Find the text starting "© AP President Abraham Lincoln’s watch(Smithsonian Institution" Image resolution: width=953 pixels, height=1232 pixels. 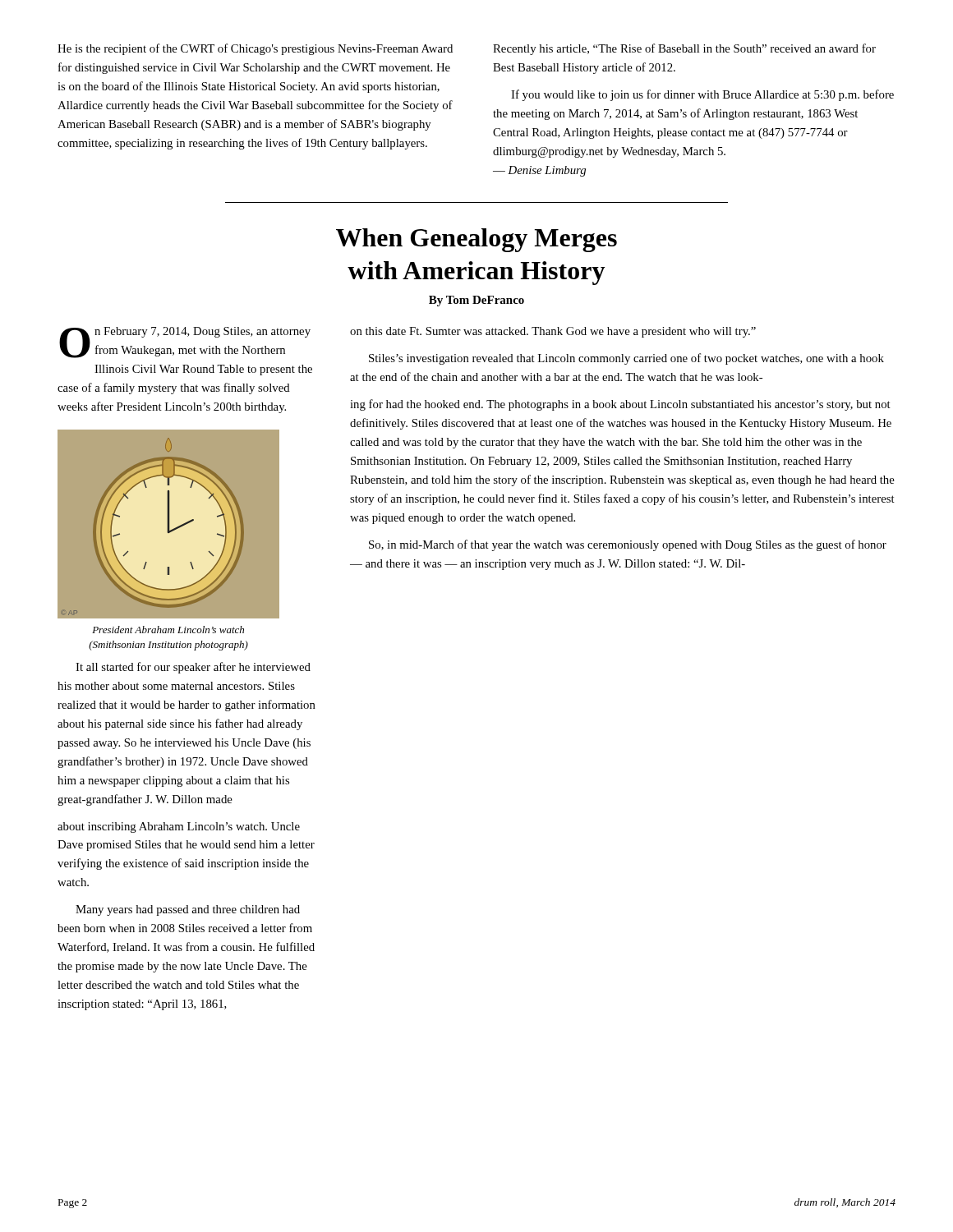coord(189,719)
